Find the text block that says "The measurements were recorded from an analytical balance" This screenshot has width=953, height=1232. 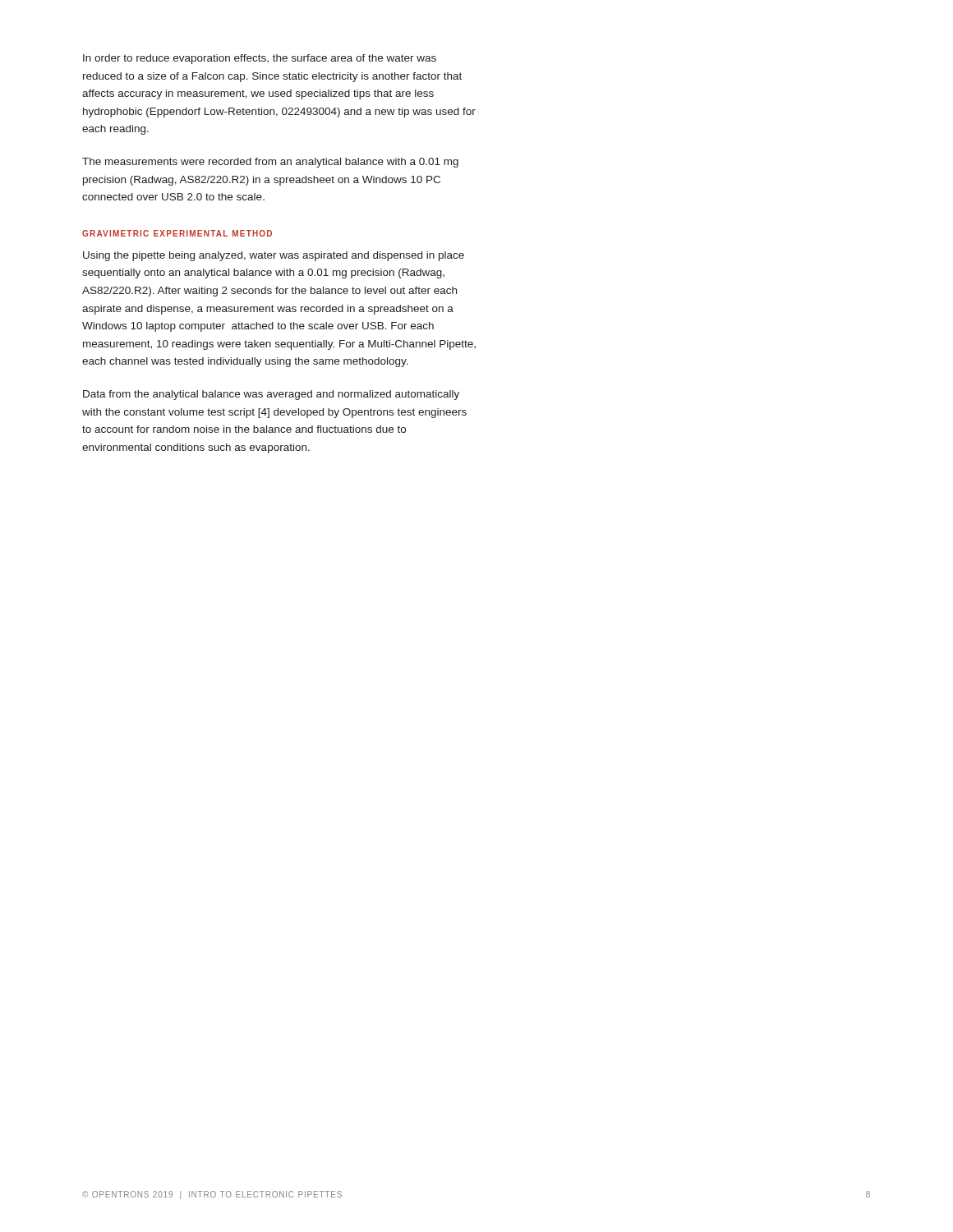(271, 179)
